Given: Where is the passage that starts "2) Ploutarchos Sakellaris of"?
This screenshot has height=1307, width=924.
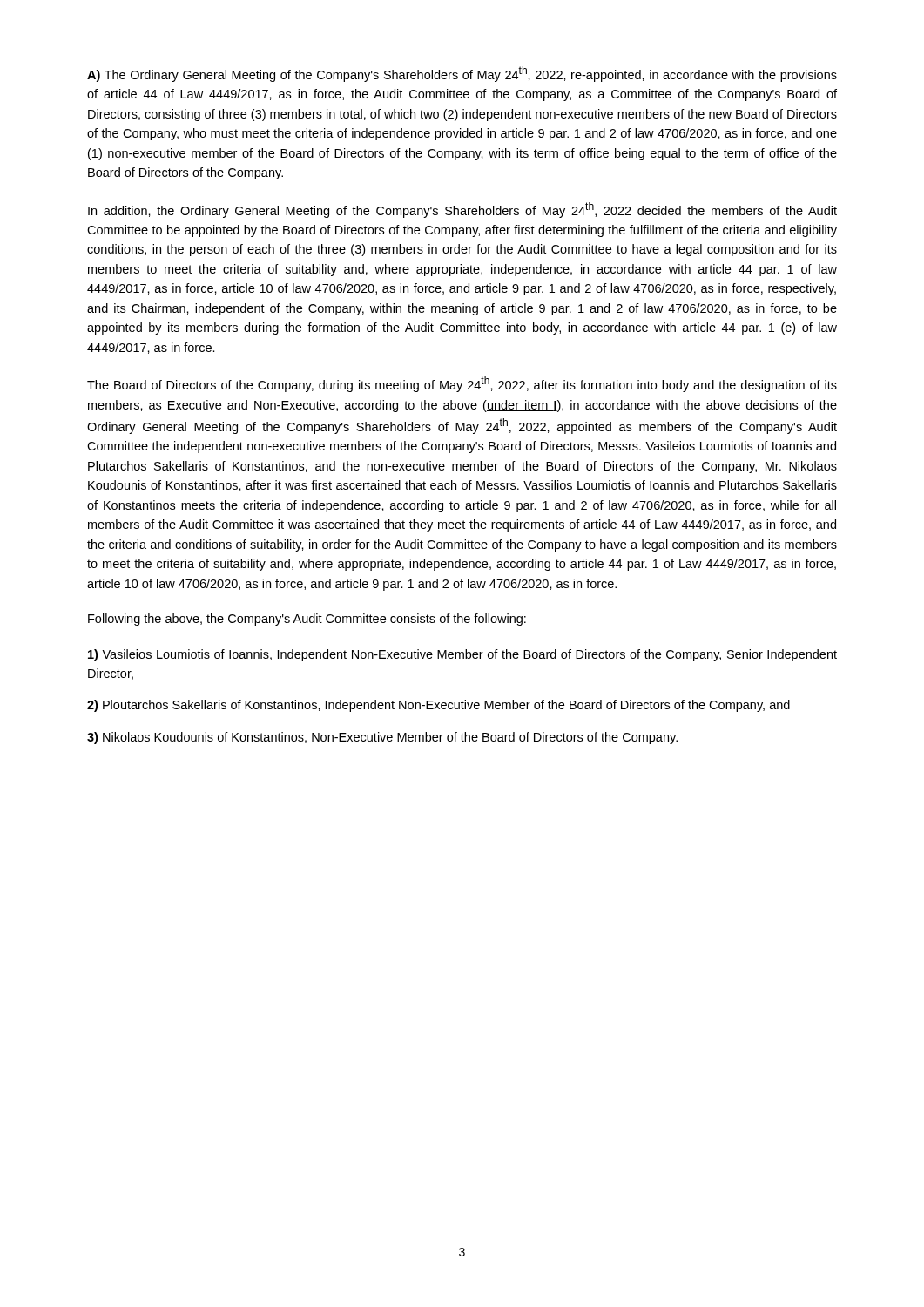Looking at the screenshot, I should coord(439,705).
